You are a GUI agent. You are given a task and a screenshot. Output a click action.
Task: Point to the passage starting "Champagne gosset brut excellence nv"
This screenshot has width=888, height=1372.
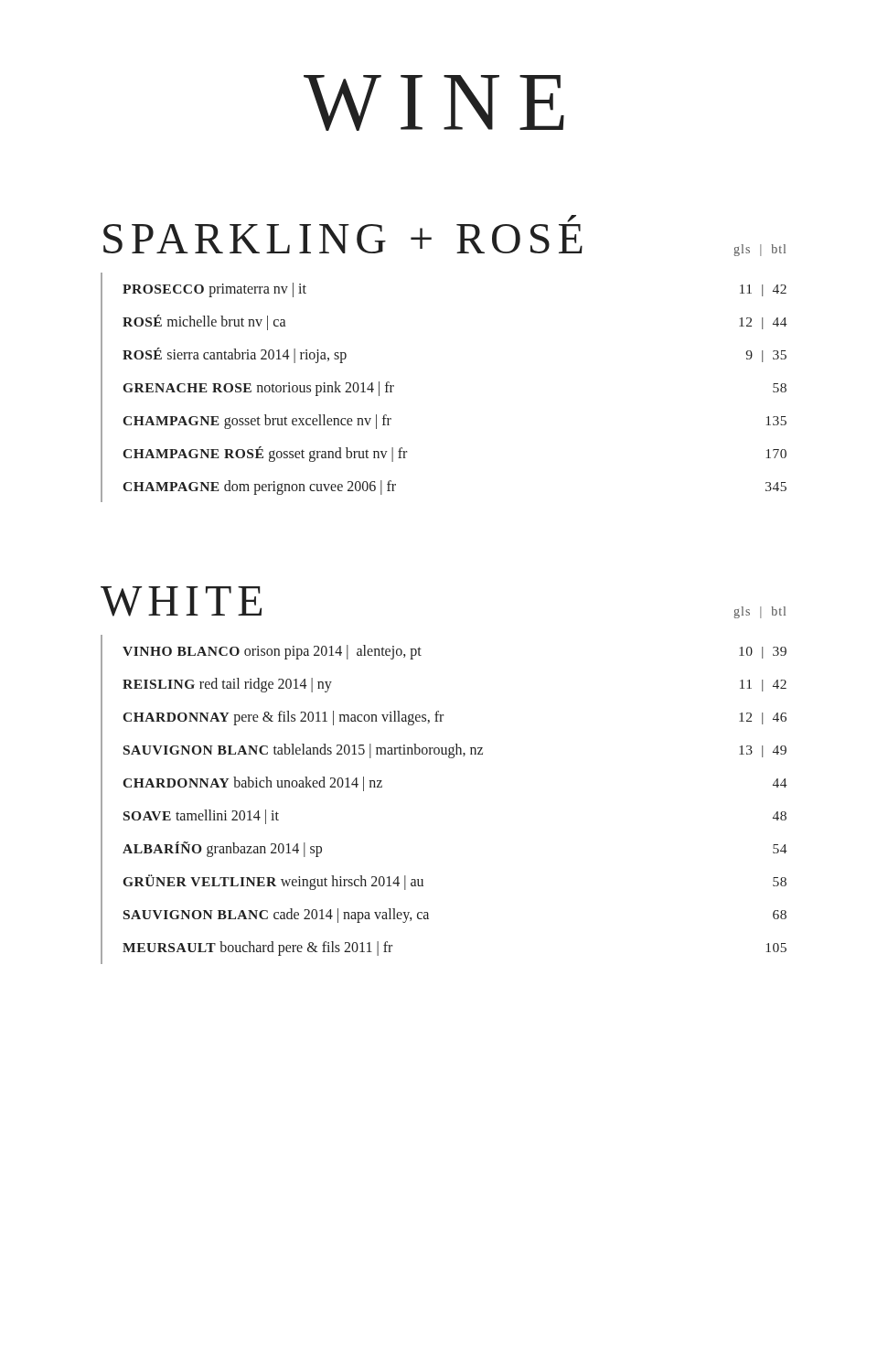tap(256, 421)
